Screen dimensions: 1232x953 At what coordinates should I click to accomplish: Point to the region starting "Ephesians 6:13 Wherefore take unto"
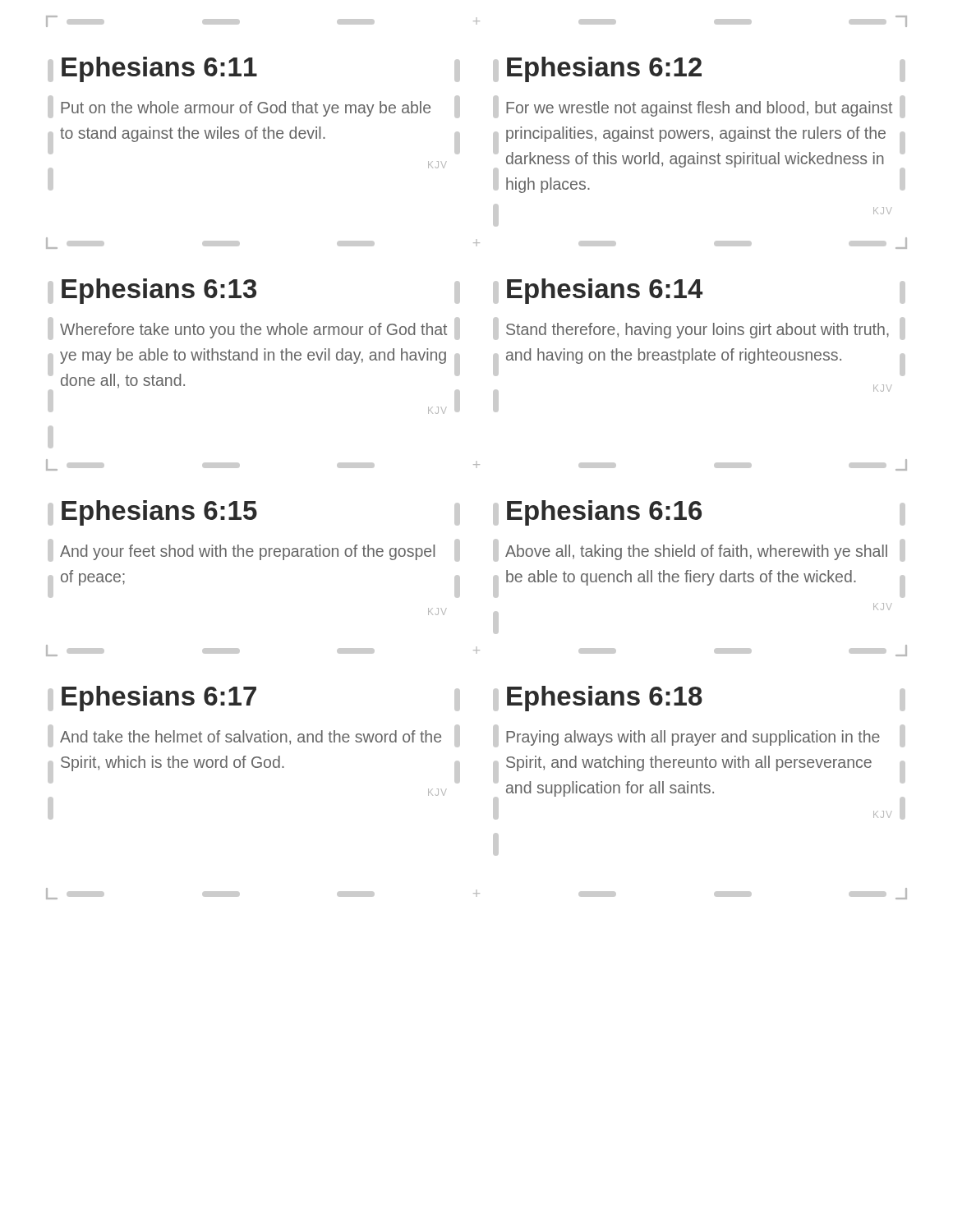pyautogui.click(x=254, y=345)
